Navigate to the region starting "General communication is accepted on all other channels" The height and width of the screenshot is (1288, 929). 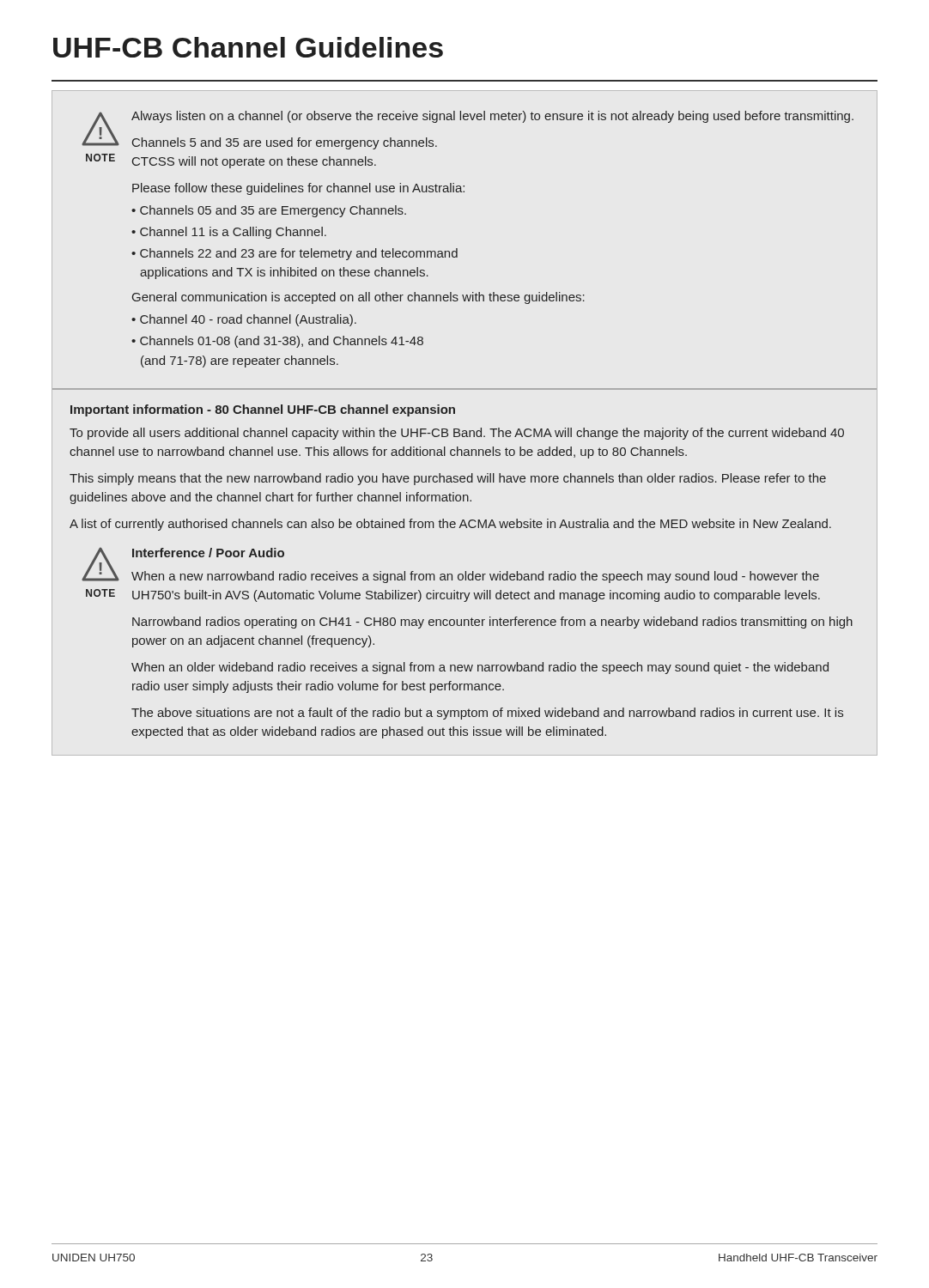pos(358,297)
